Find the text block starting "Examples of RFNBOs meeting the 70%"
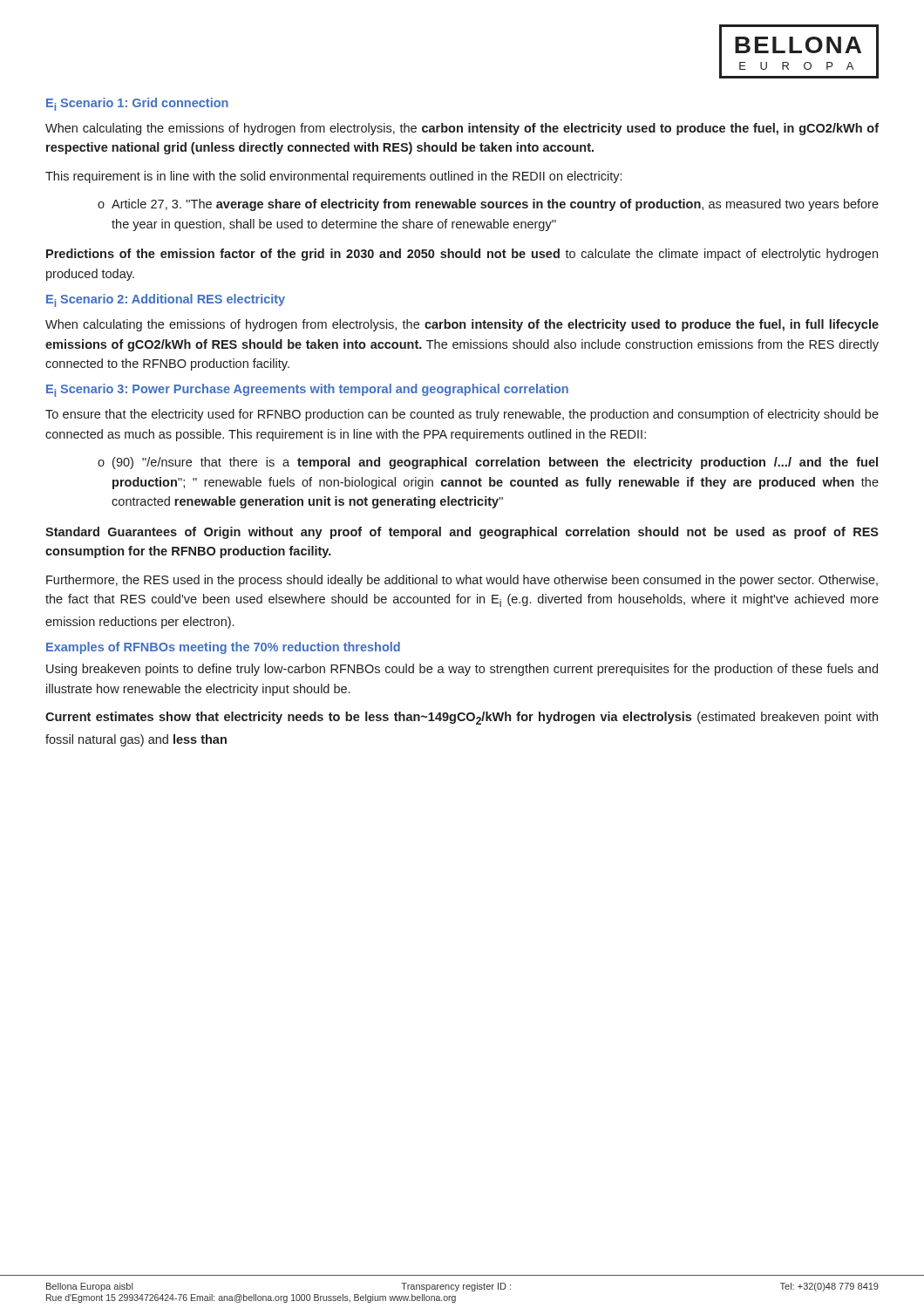This screenshot has height=1308, width=924. (223, 647)
